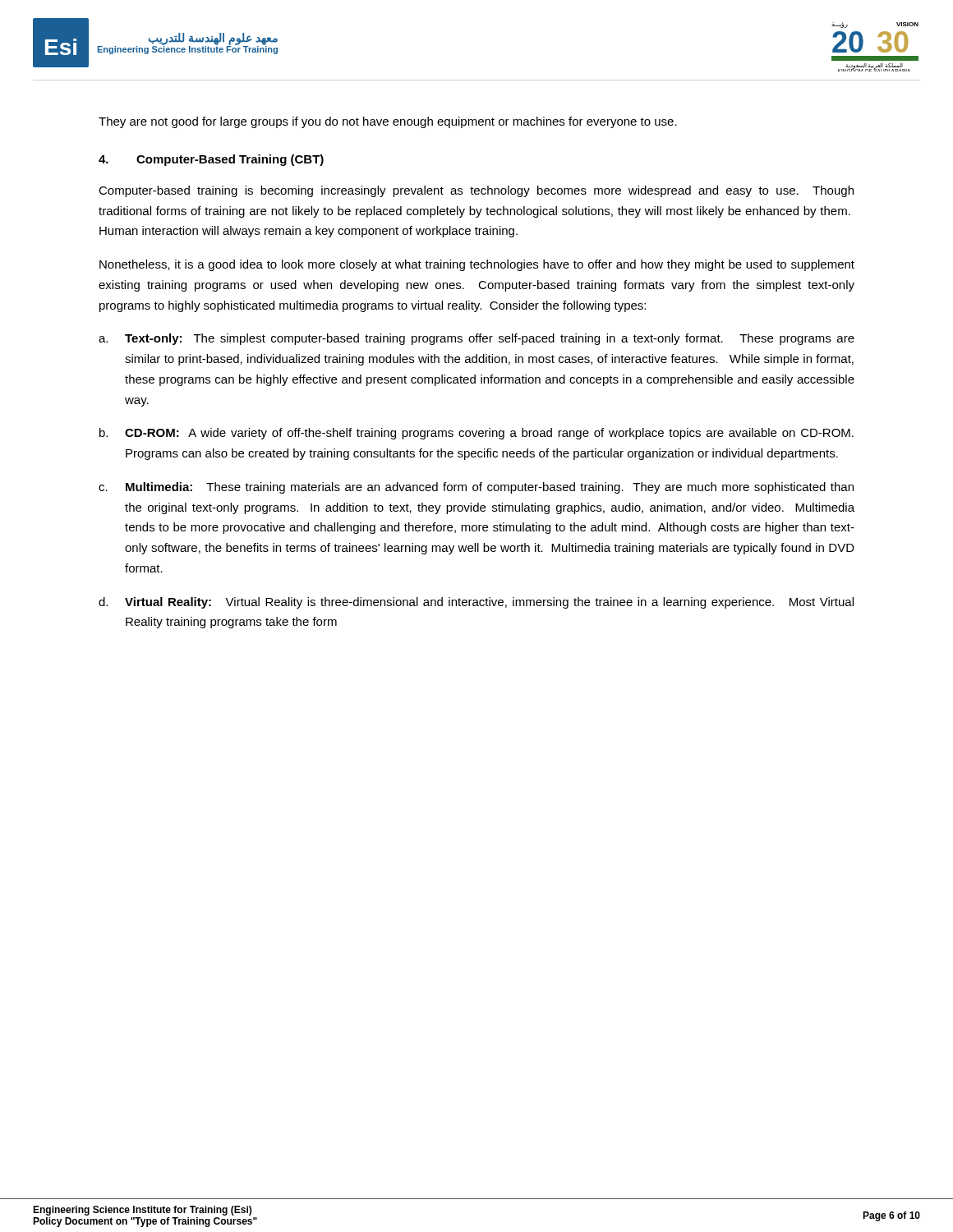Viewport: 953px width, 1232px height.
Task: Click a section header
Action: (x=211, y=159)
